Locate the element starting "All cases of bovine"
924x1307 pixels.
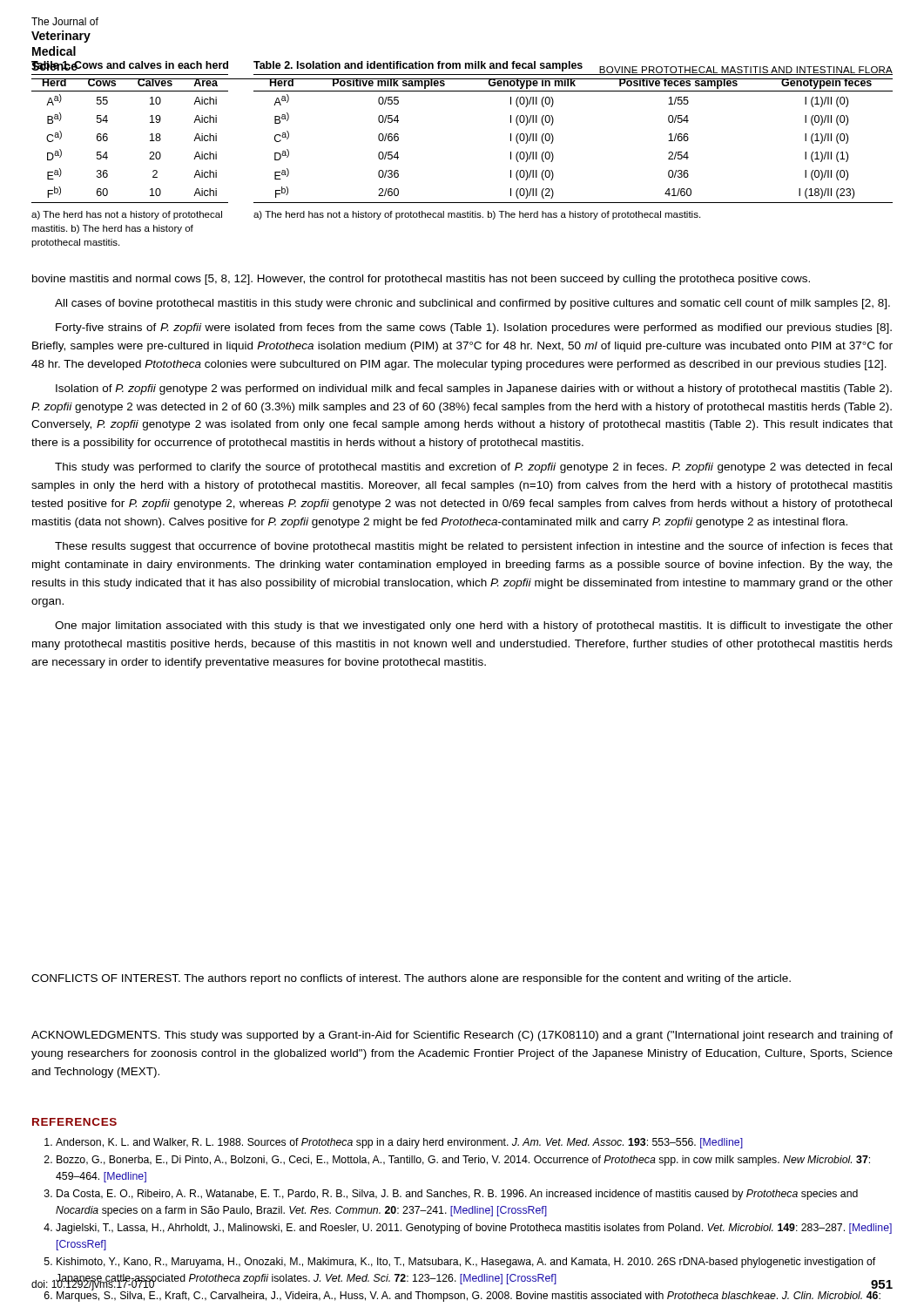473,303
